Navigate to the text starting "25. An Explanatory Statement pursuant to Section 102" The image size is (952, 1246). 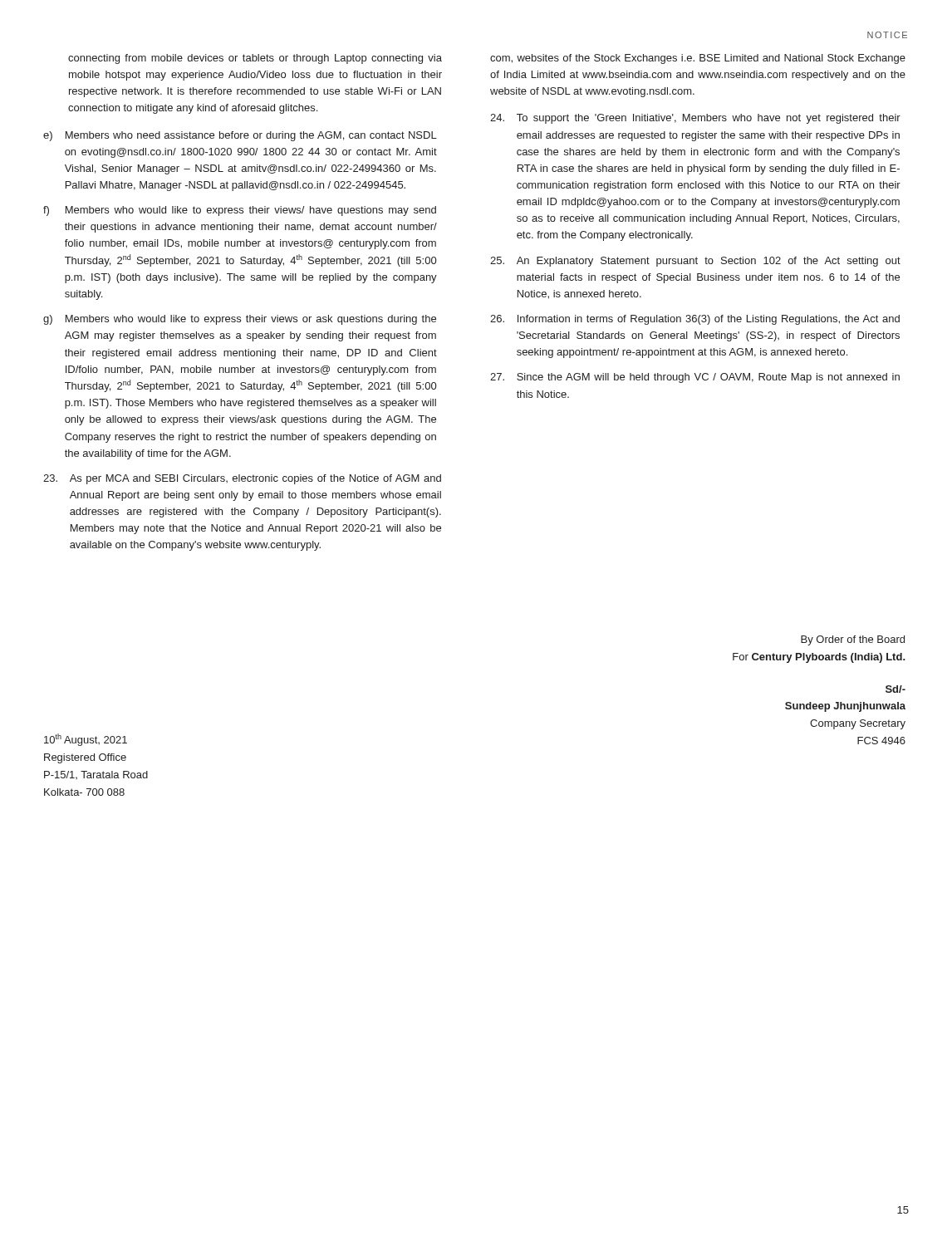pos(695,277)
